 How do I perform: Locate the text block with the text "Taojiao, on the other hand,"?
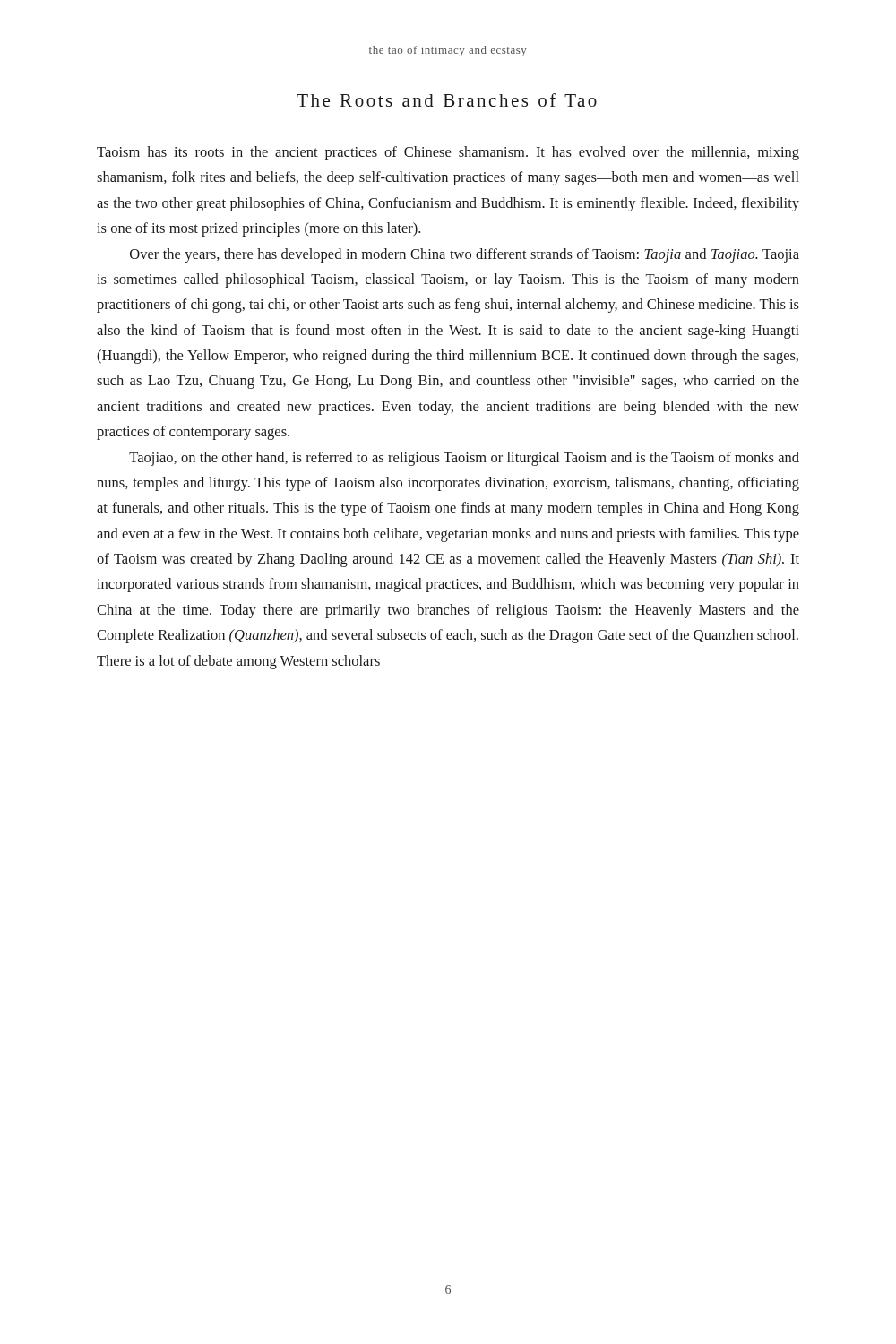(448, 559)
